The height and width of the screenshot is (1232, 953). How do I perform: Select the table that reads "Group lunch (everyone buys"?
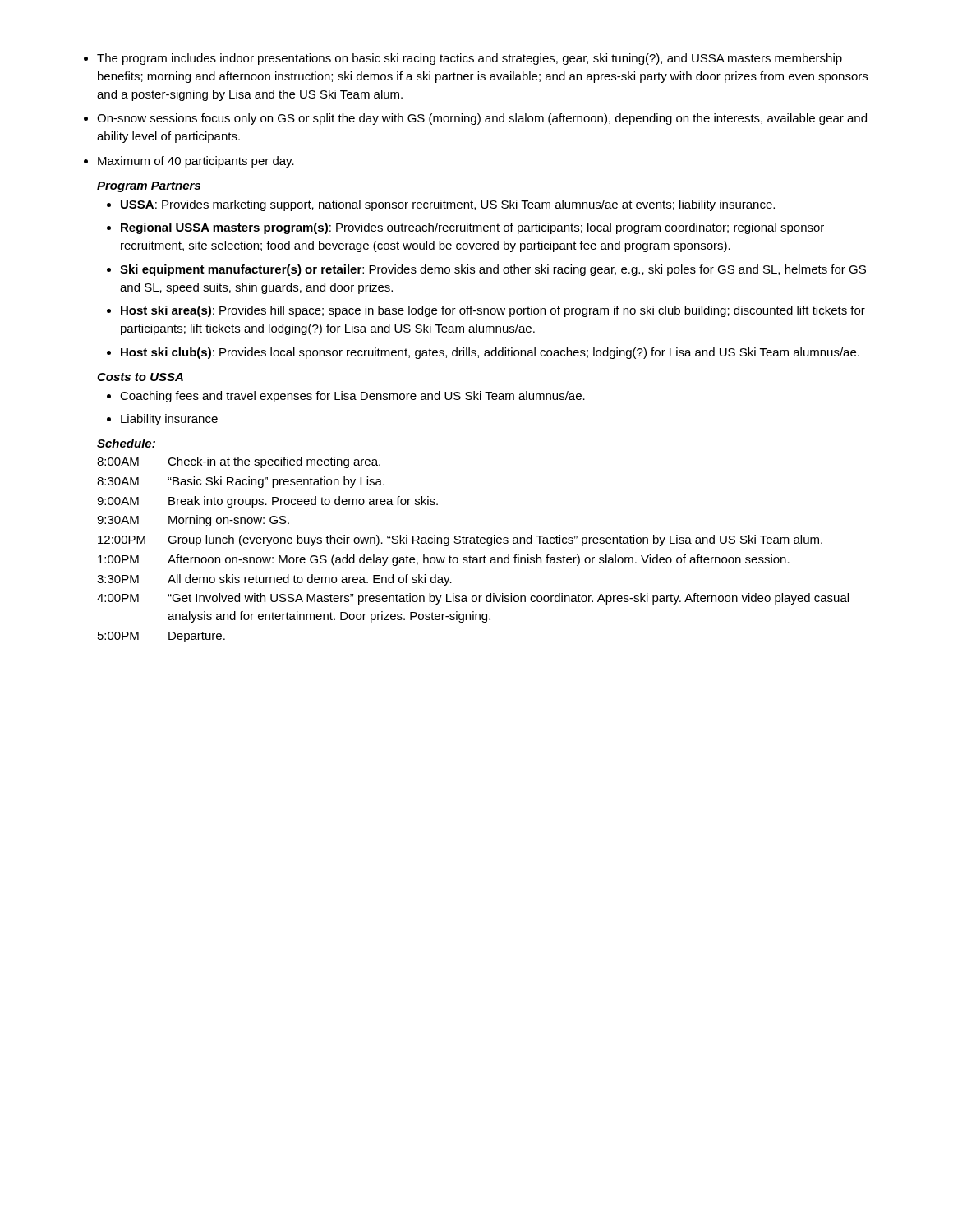[x=476, y=548]
